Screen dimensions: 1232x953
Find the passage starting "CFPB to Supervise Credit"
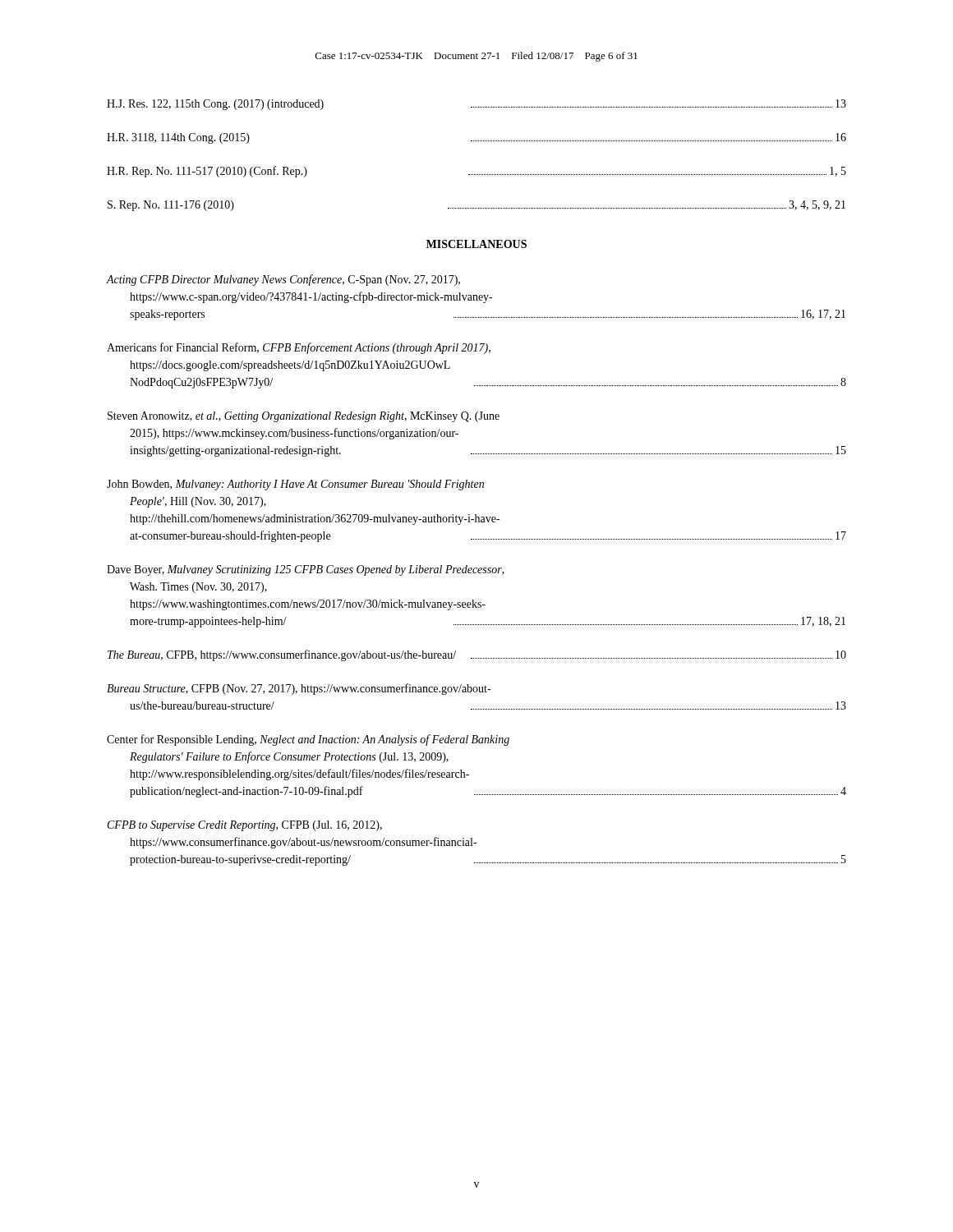pos(476,842)
